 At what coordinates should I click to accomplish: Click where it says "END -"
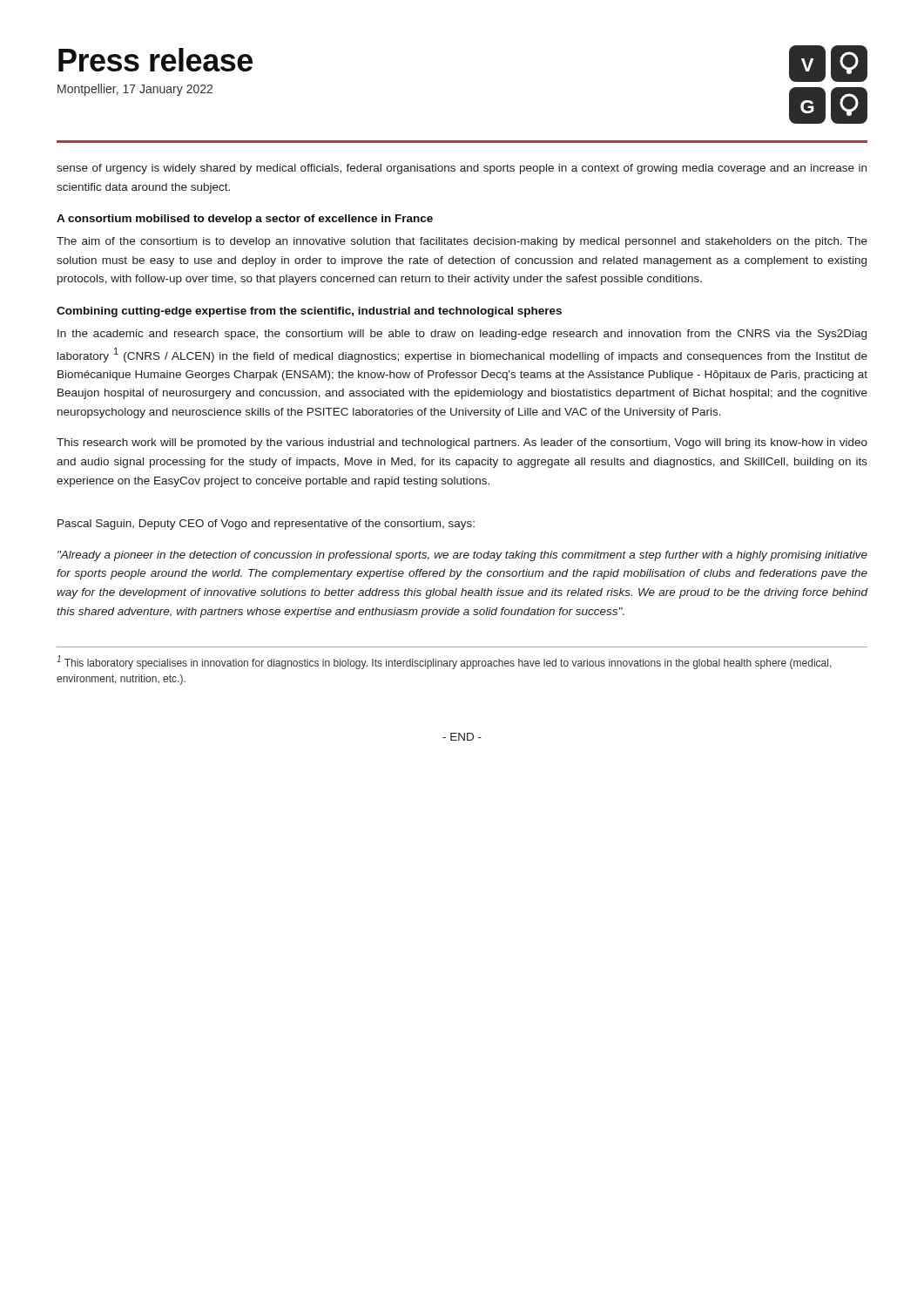462,737
